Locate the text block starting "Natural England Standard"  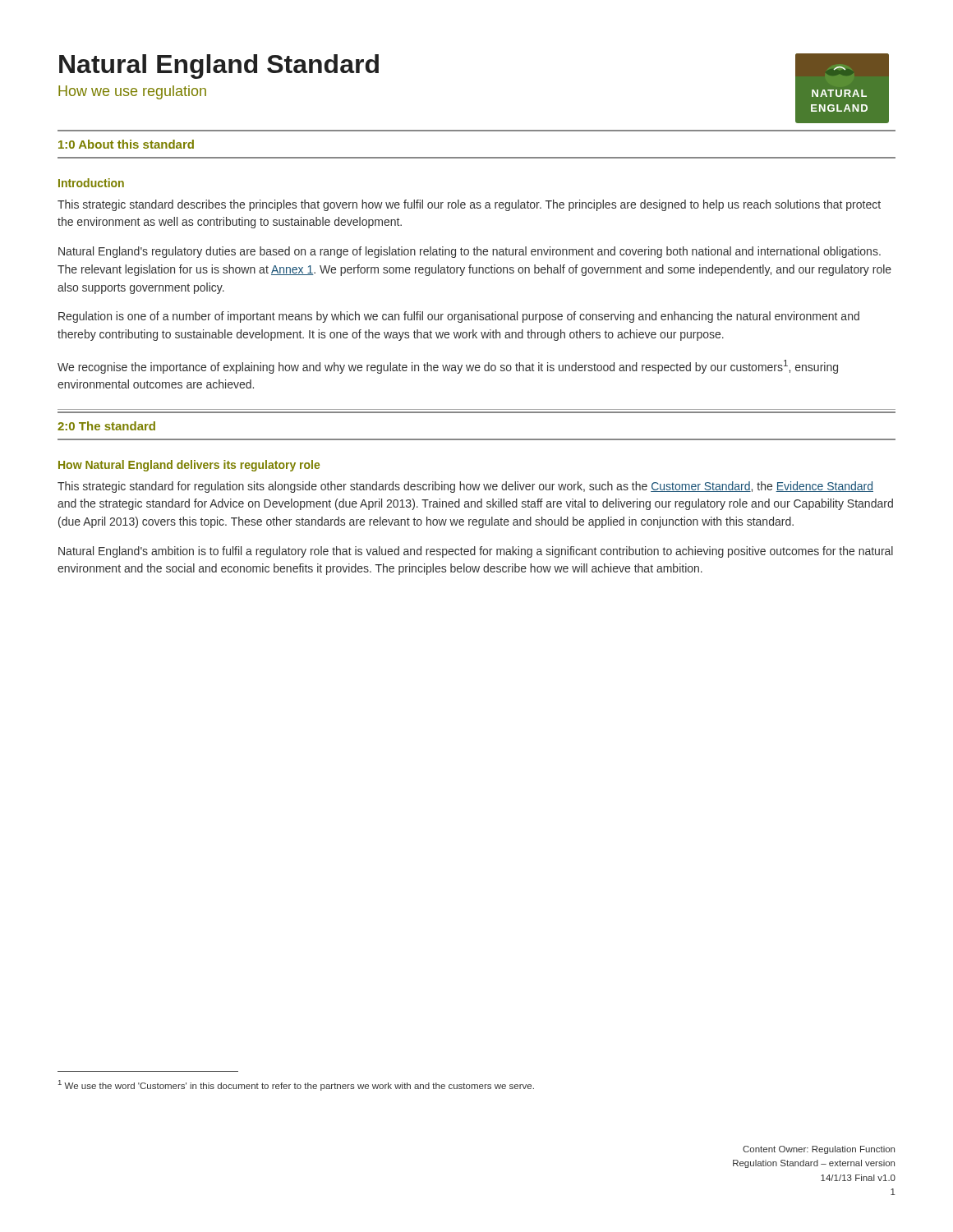point(219,64)
